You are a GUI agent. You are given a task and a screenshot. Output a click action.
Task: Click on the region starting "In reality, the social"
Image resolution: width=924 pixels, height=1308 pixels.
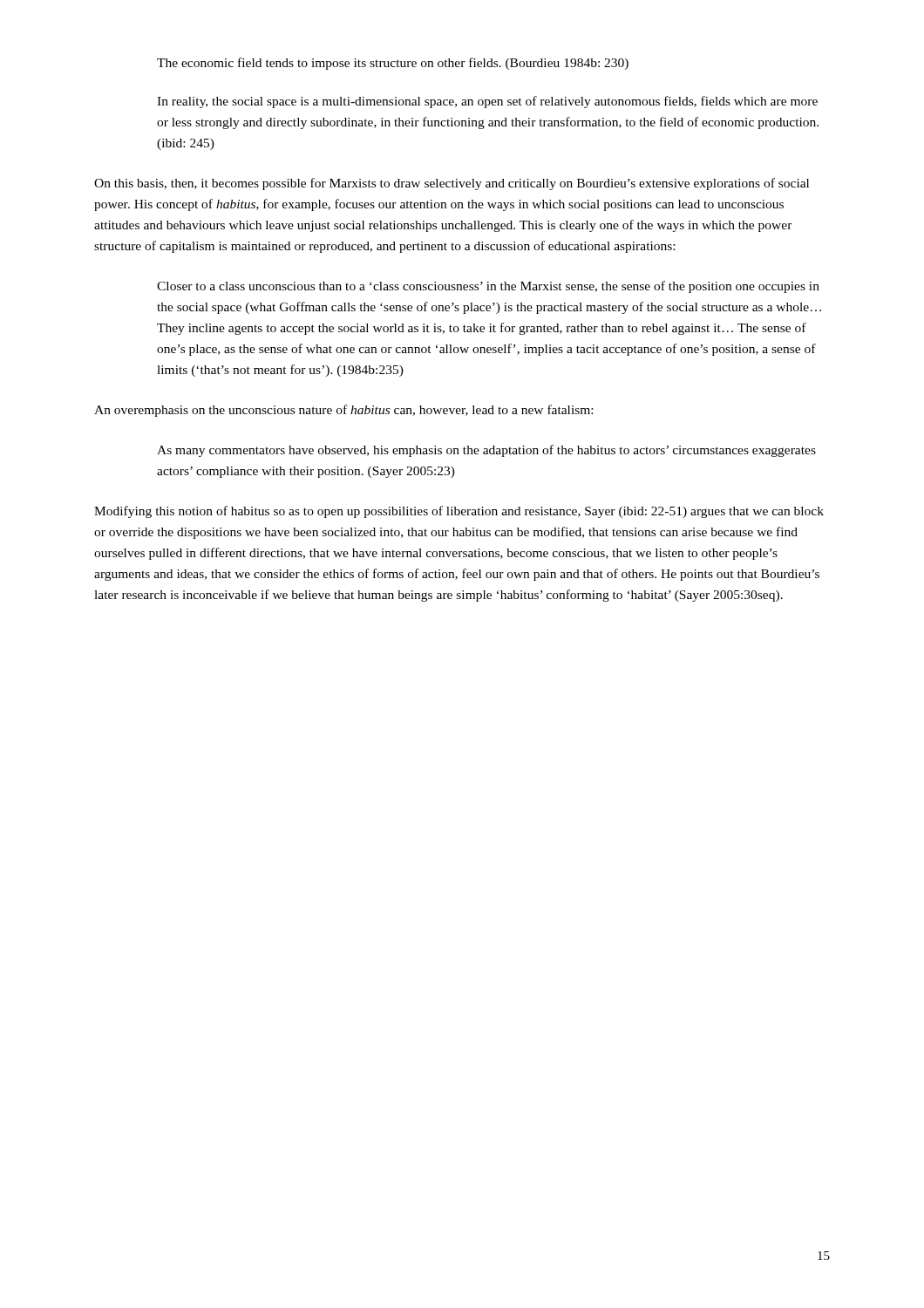[x=488, y=122]
